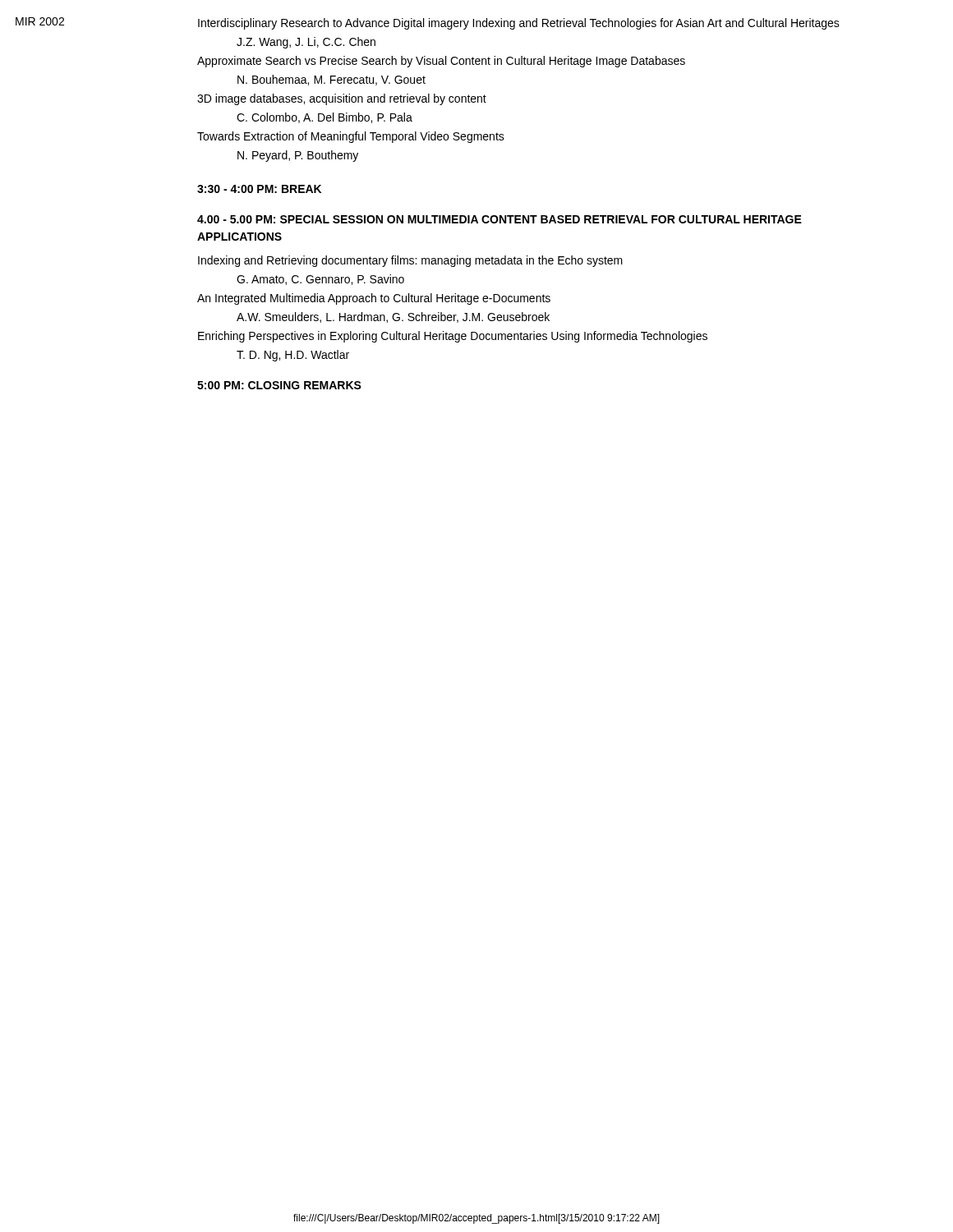Click on the element starting "J.Z. Wang, J. Li, C.C. Chen"
953x1232 pixels.
pyautogui.click(x=306, y=42)
